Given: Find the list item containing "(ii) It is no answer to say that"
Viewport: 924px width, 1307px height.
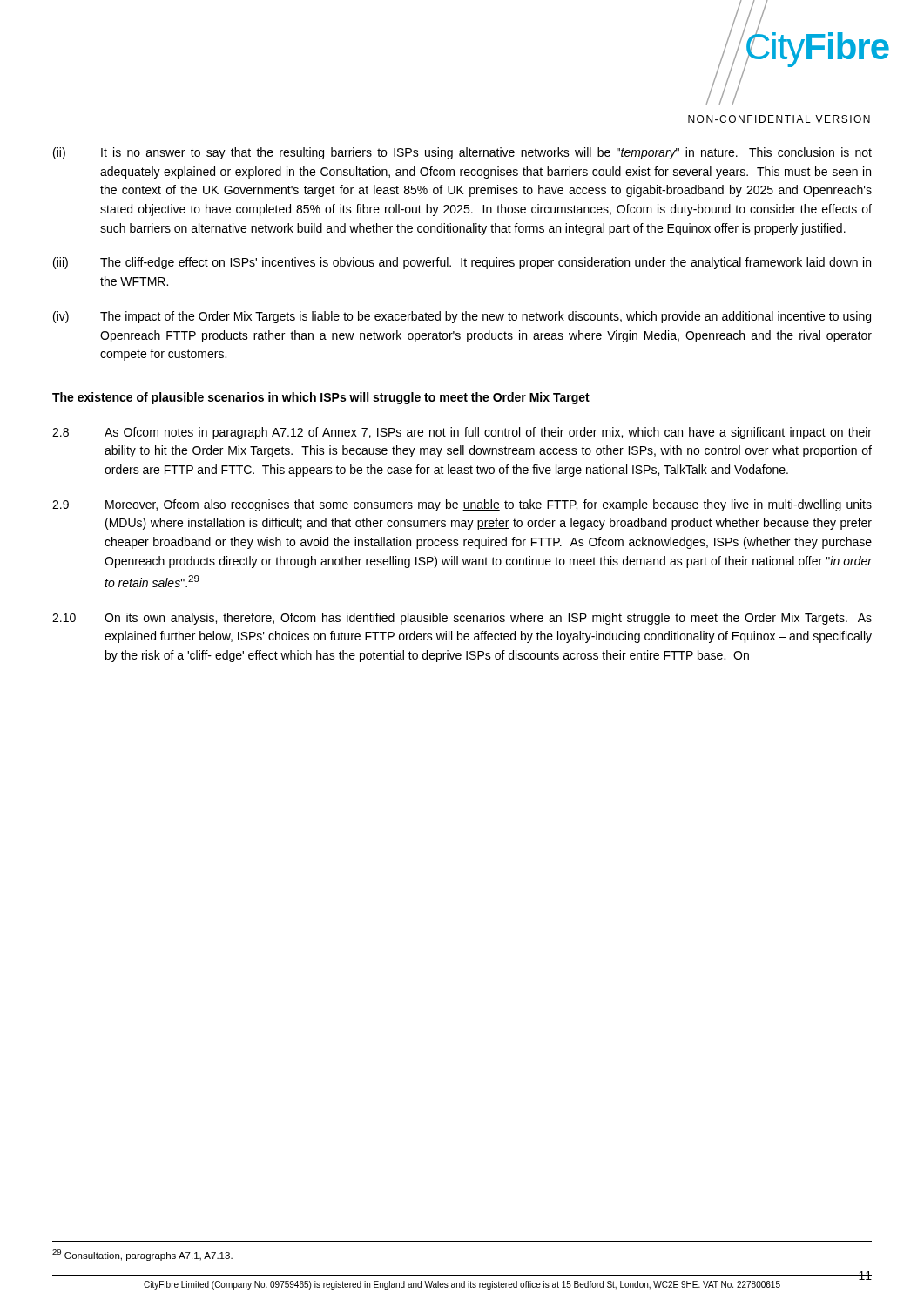Looking at the screenshot, I should [x=462, y=191].
